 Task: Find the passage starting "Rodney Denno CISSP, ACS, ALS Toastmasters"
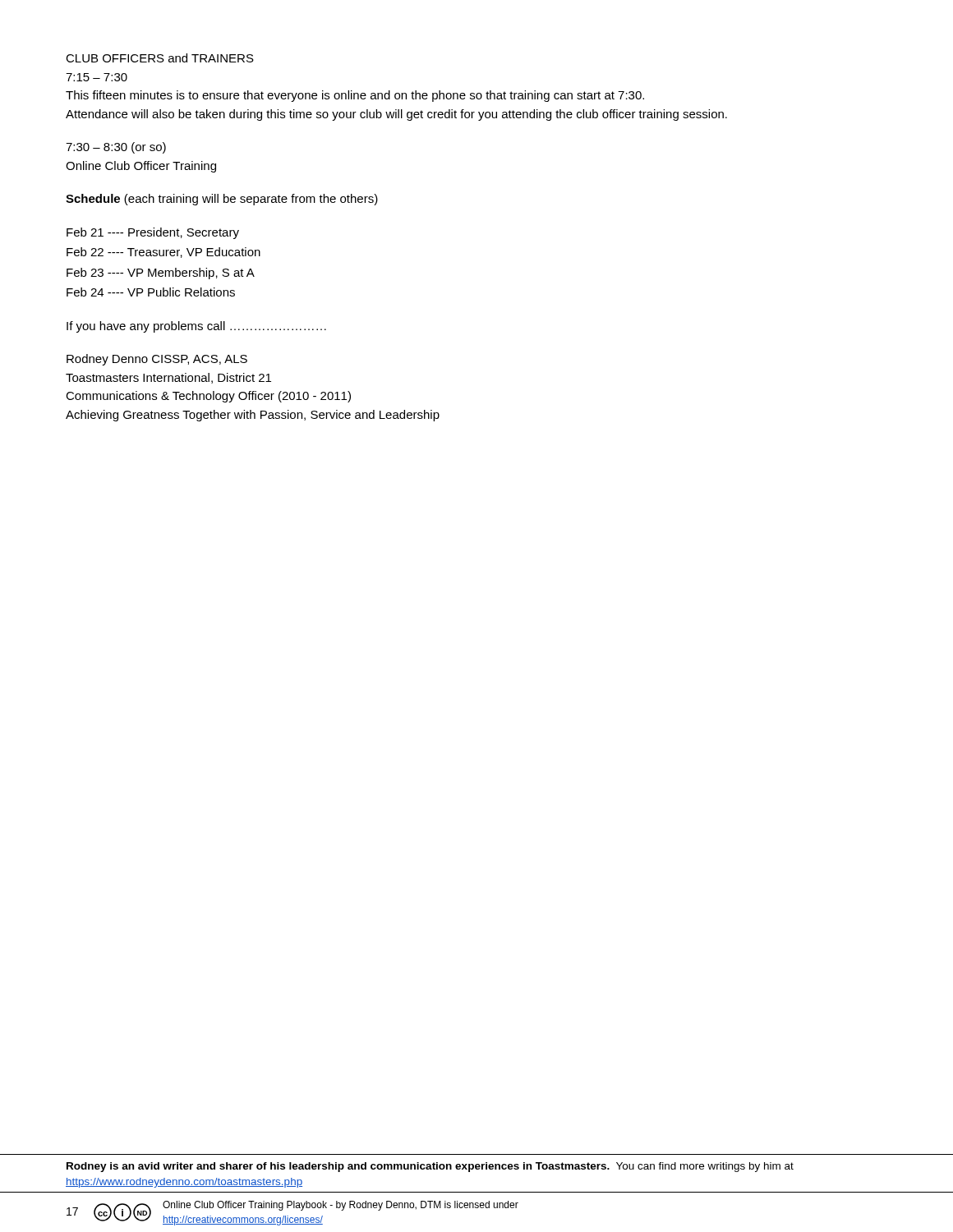click(157, 360)
